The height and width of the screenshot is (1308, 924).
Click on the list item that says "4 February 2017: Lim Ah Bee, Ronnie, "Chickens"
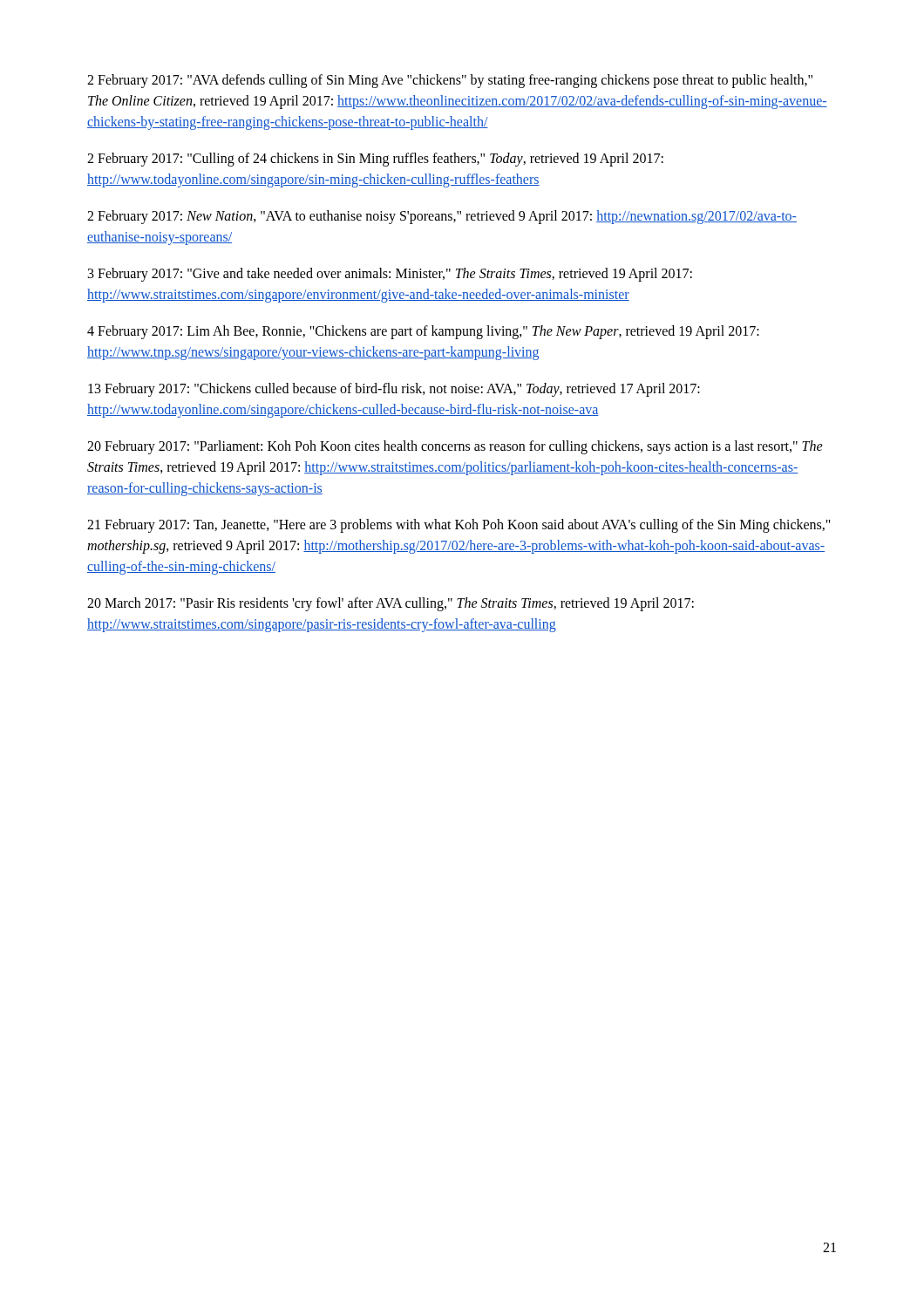pos(423,341)
